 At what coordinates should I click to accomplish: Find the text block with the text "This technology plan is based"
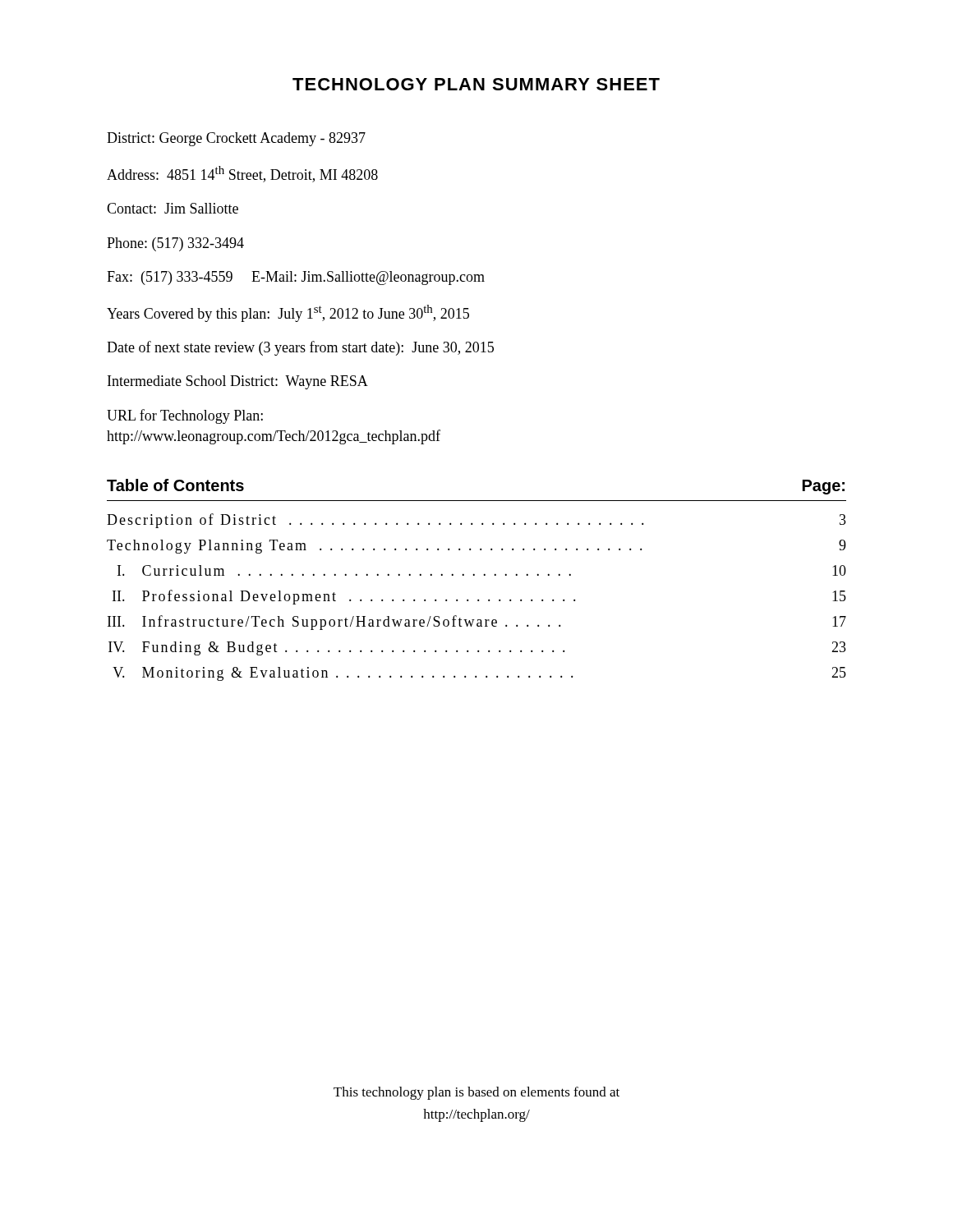click(476, 1103)
